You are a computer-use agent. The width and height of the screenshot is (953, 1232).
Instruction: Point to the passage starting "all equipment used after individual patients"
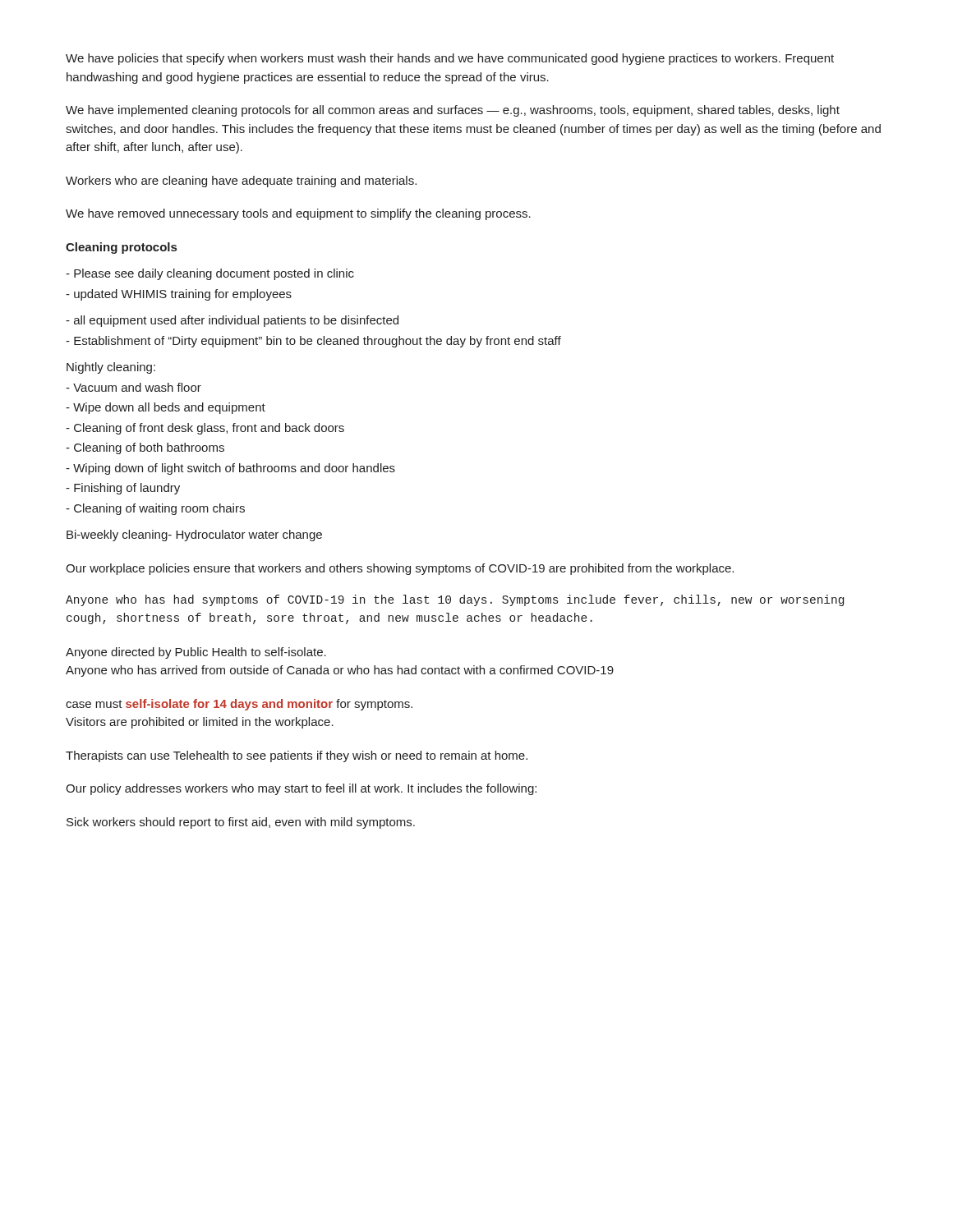233,320
